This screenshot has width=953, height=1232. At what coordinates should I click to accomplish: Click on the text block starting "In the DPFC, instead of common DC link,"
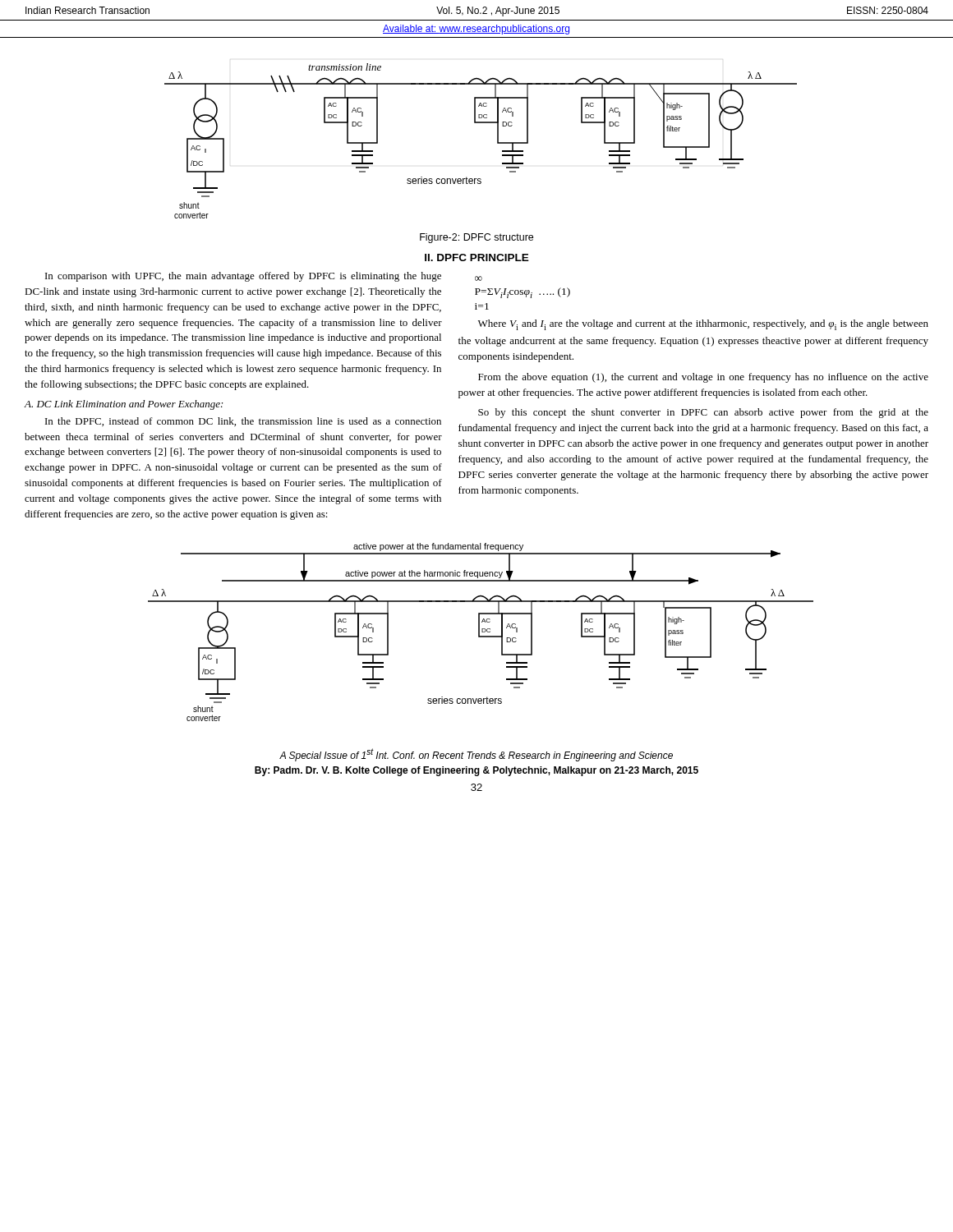point(233,467)
